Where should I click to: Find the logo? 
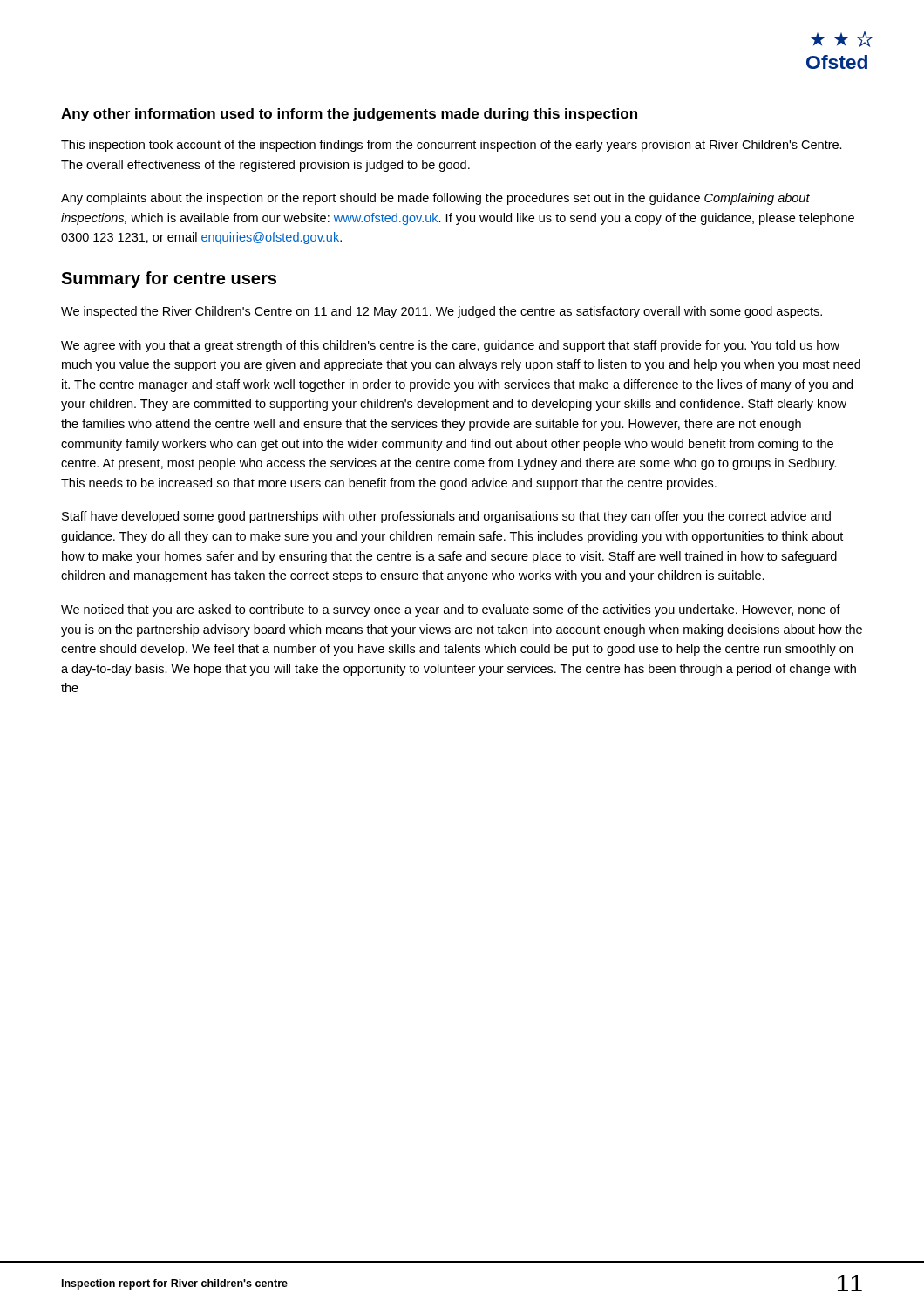(x=841, y=58)
